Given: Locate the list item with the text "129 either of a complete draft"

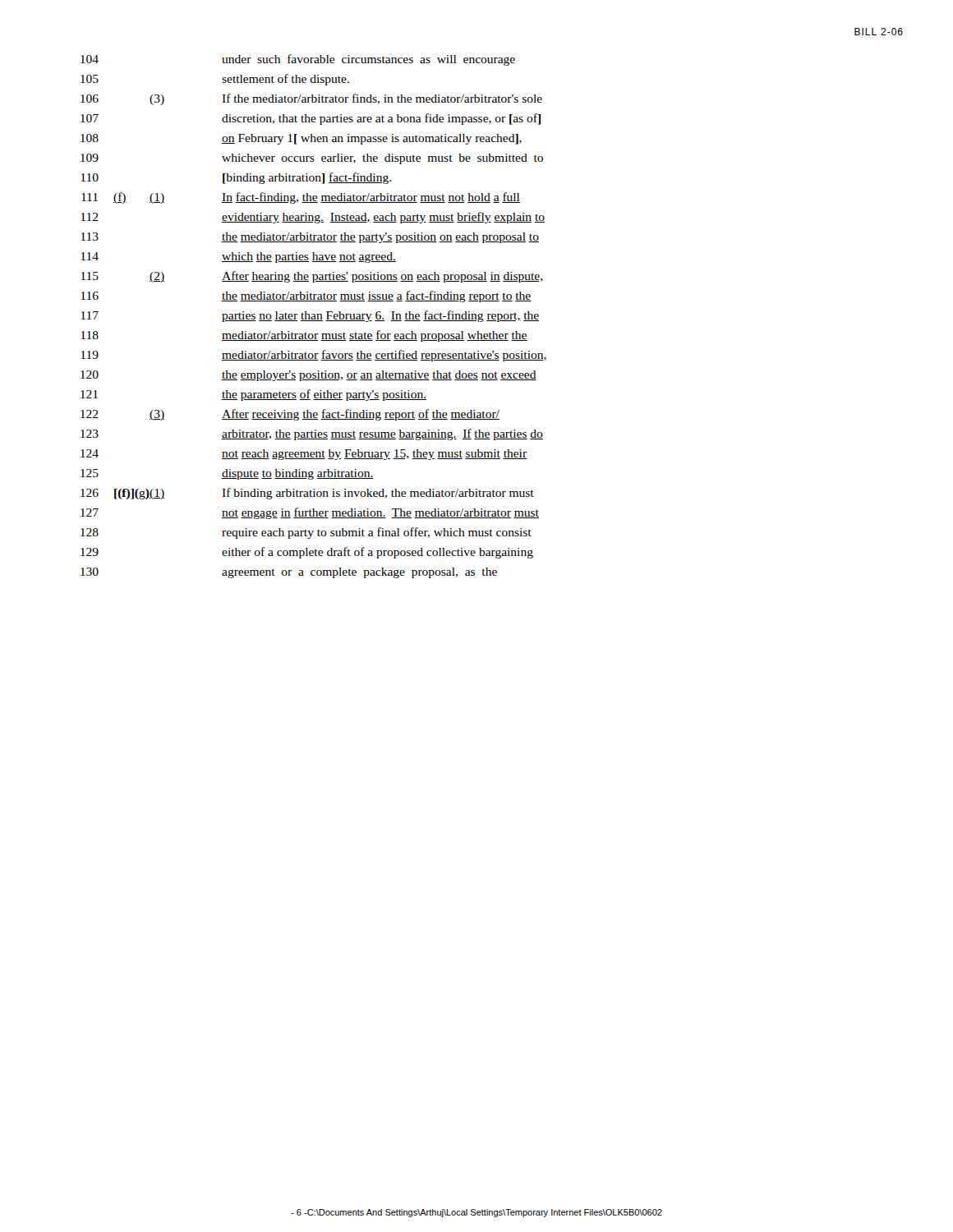Looking at the screenshot, I should 476,552.
